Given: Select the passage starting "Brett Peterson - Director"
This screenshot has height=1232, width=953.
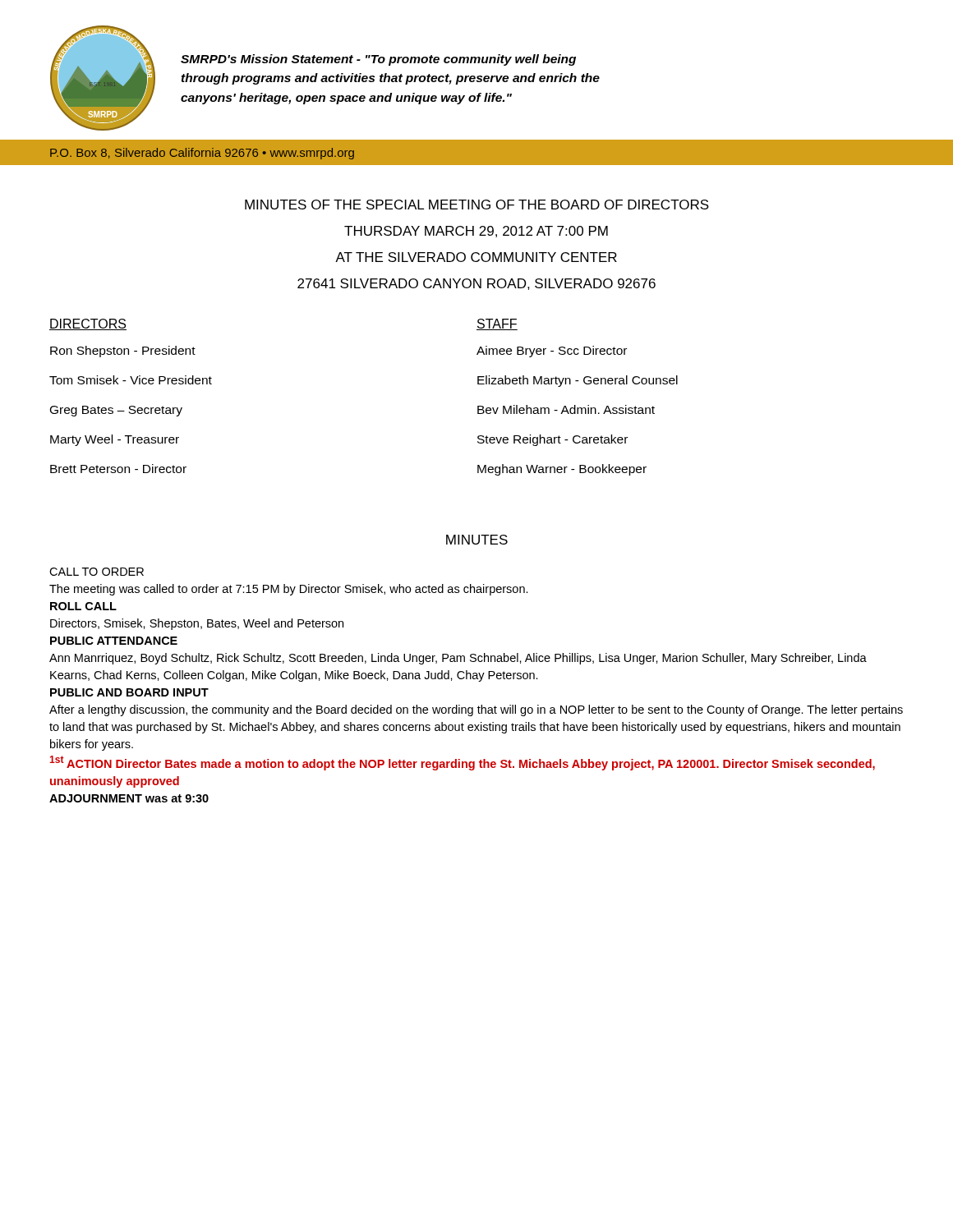Looking at the screenshot, I should click(x=118, y=469).
